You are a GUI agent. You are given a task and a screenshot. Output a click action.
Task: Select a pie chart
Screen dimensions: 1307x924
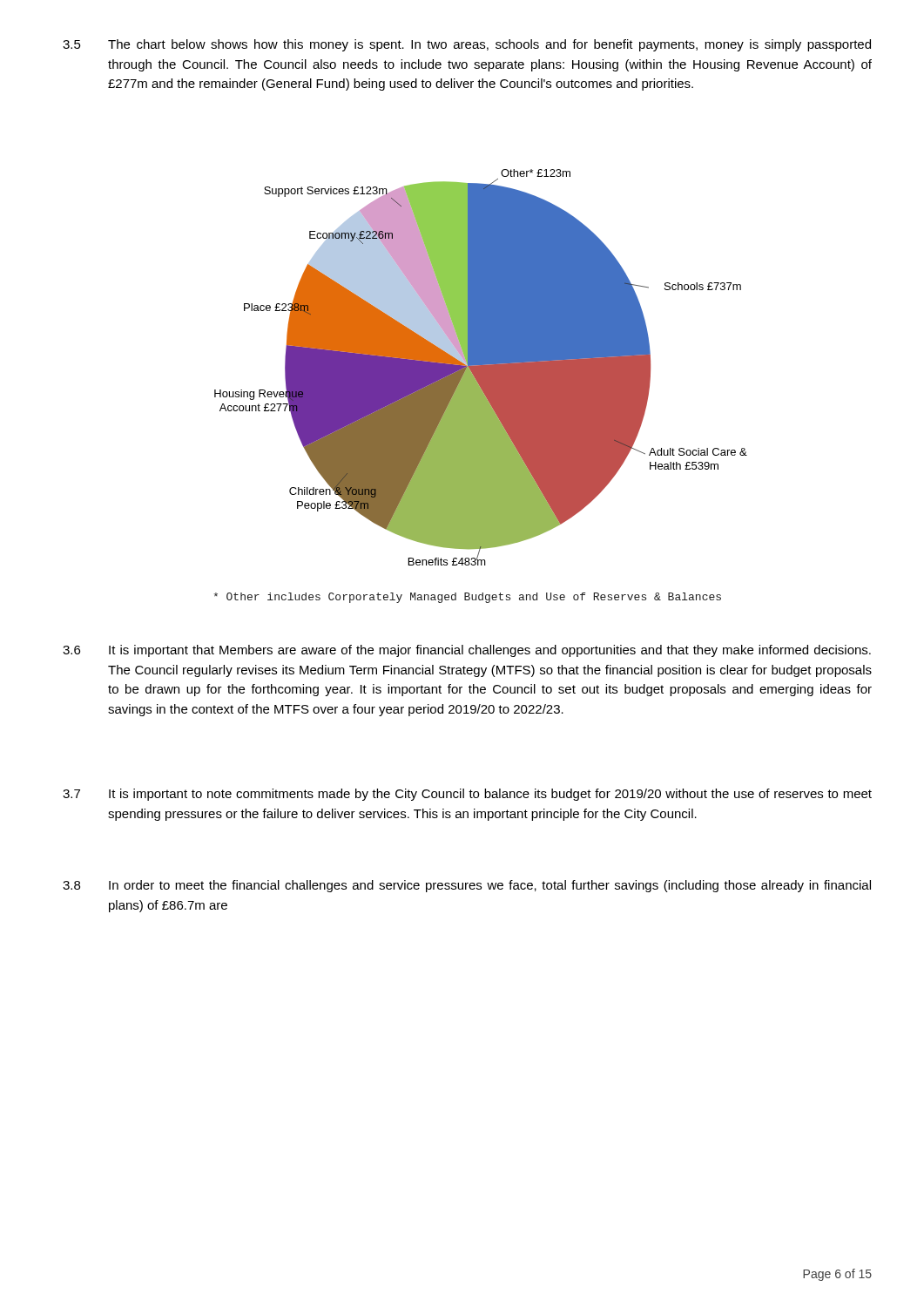point(467,357)
